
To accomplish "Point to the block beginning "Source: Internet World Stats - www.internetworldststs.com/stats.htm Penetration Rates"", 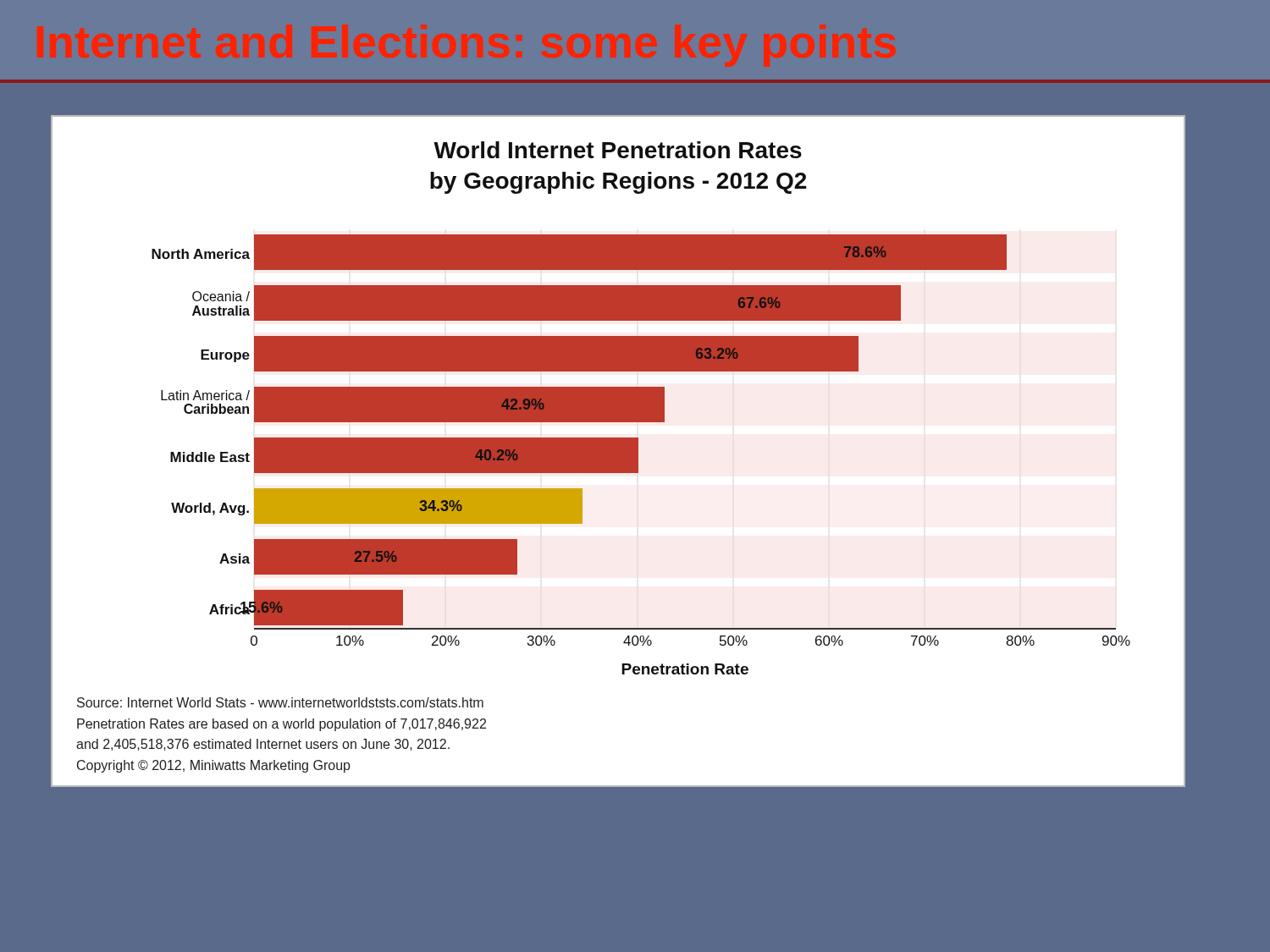I will pos(281,734).
